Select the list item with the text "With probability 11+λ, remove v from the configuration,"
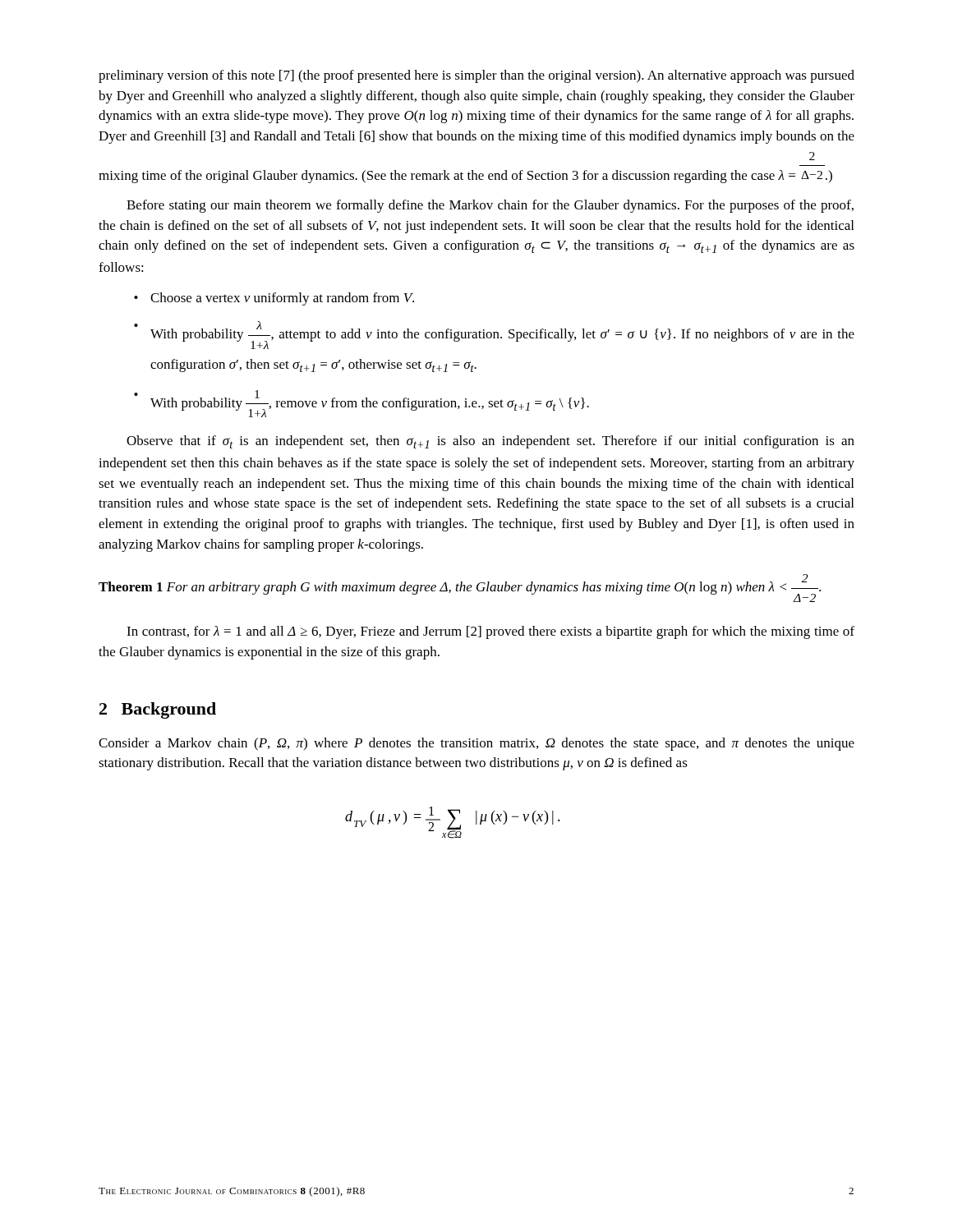The image size is (953, 1232). [370, 404]
